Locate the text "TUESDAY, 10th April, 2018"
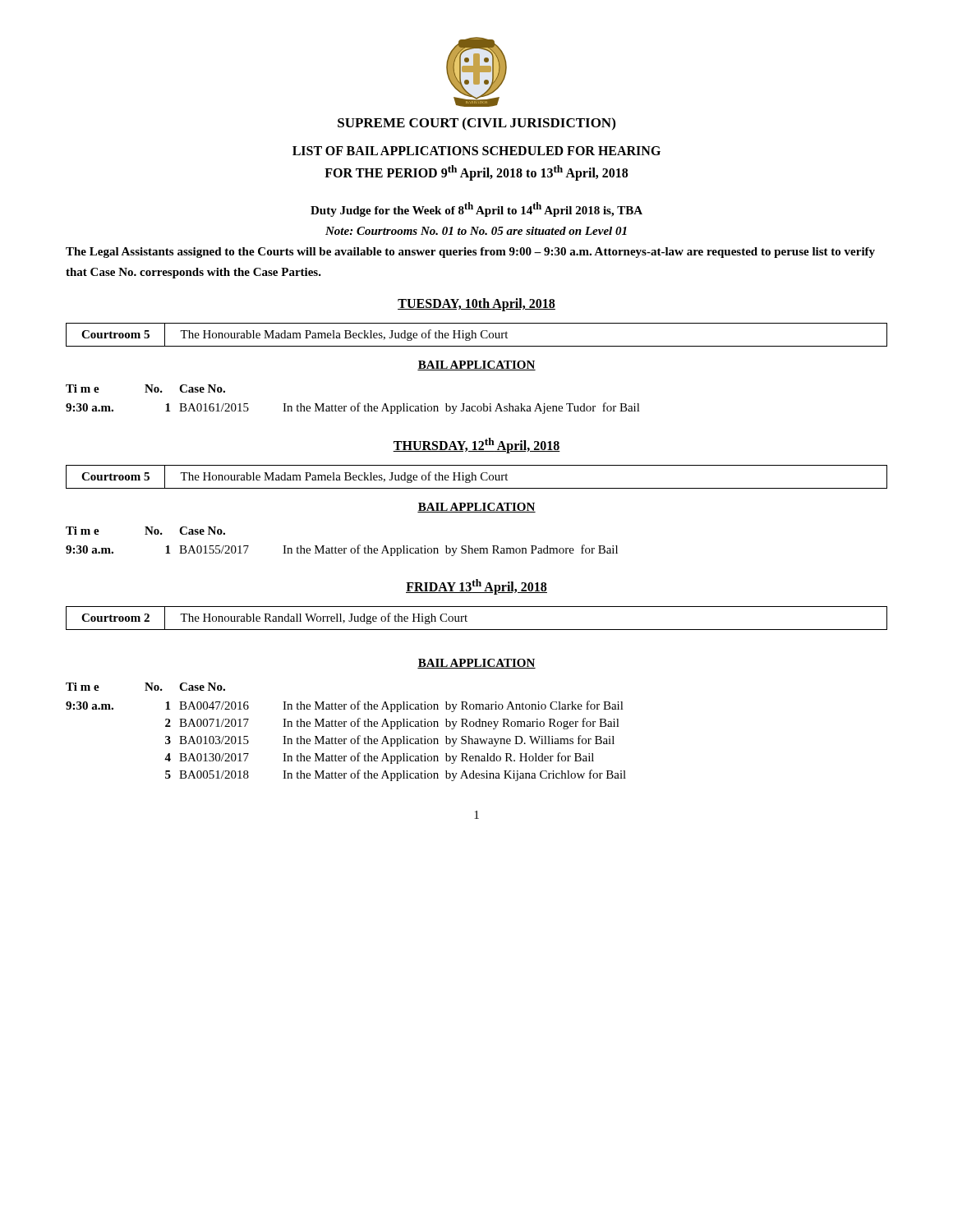 tap(476, 304)
